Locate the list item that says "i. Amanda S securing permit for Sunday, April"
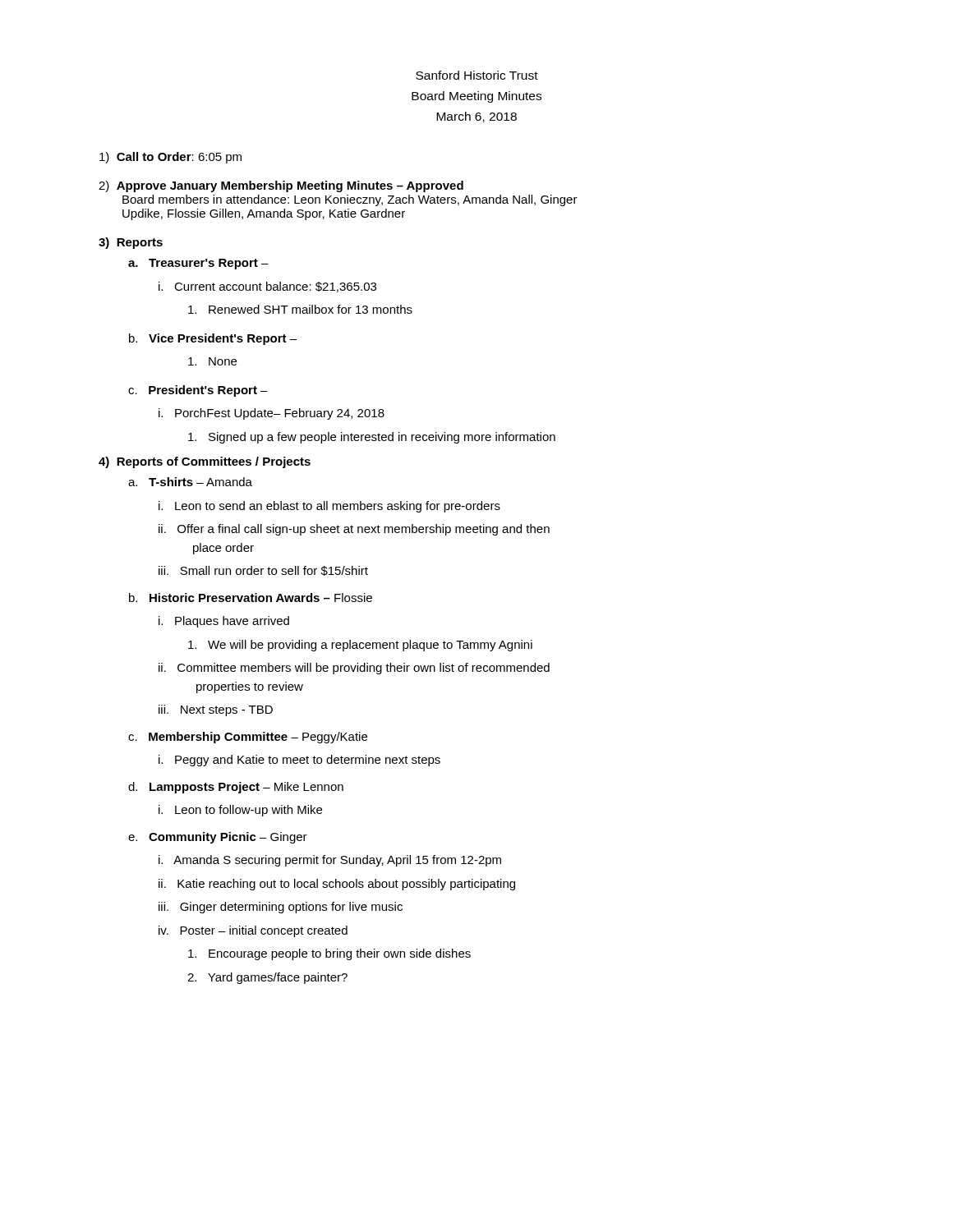This screenshot has width=953, height=1232. point(330,860)
